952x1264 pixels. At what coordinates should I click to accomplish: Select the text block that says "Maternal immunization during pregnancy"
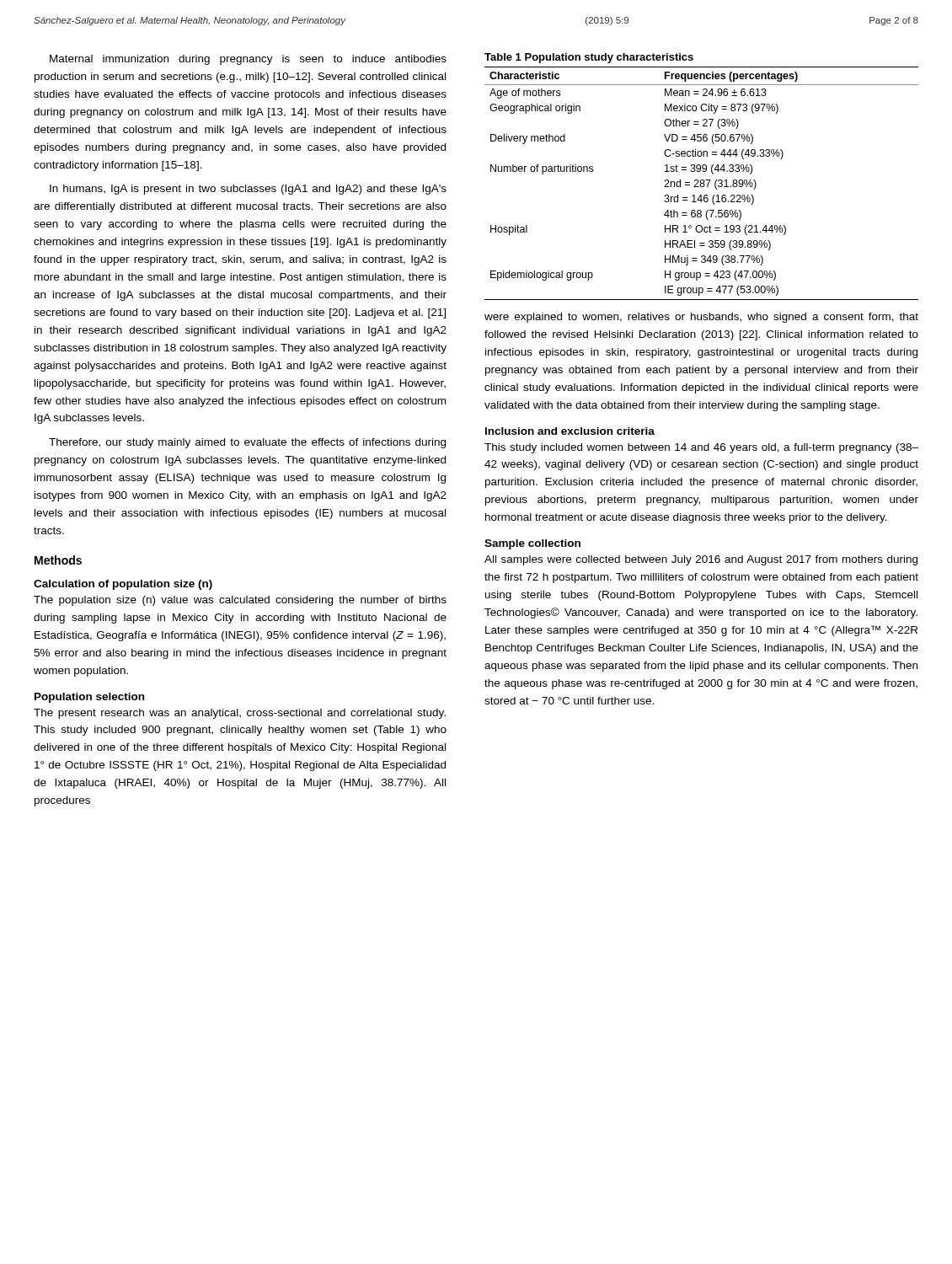pos(240,112)
